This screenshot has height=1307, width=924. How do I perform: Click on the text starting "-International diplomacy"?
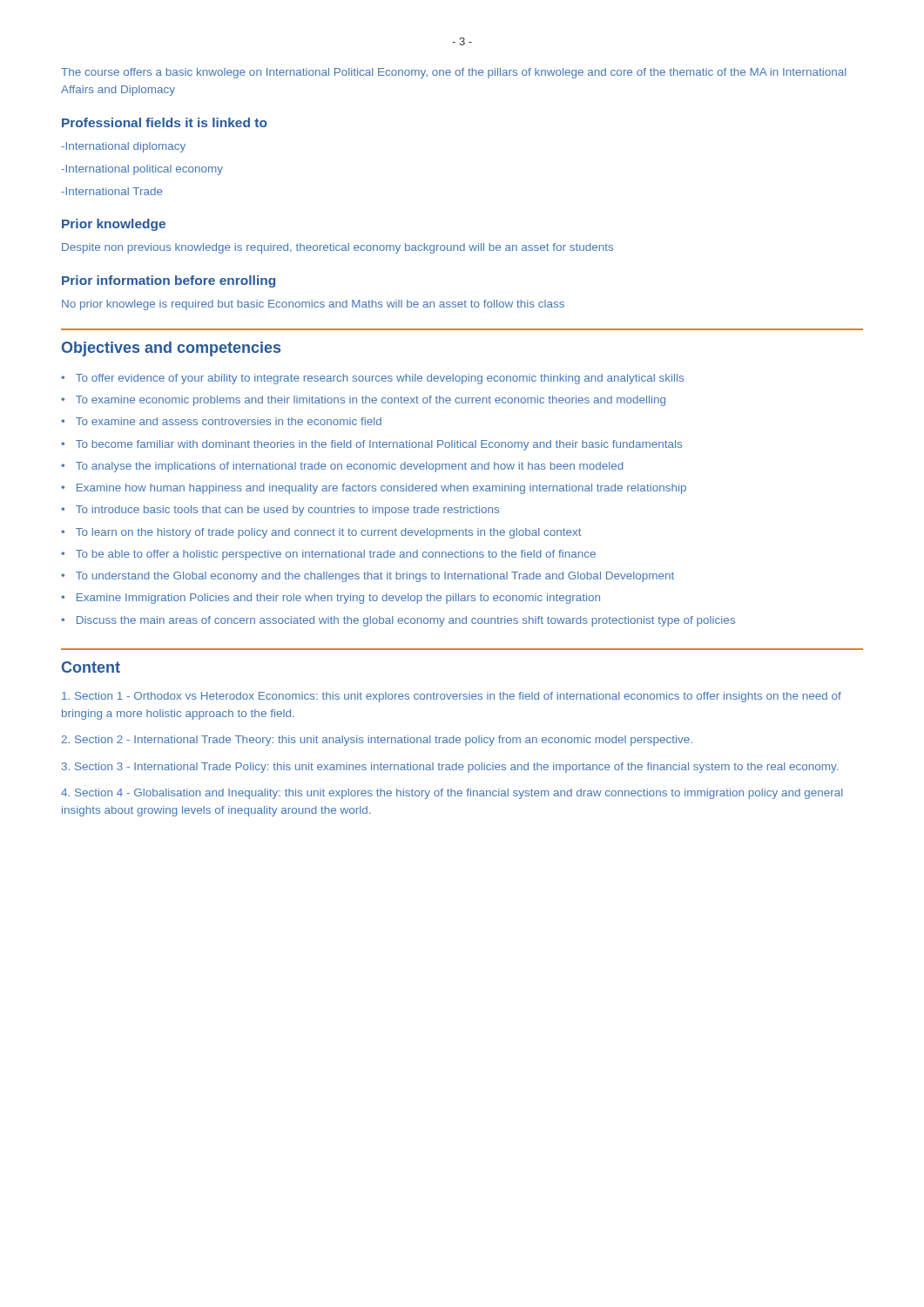point(123,145)
